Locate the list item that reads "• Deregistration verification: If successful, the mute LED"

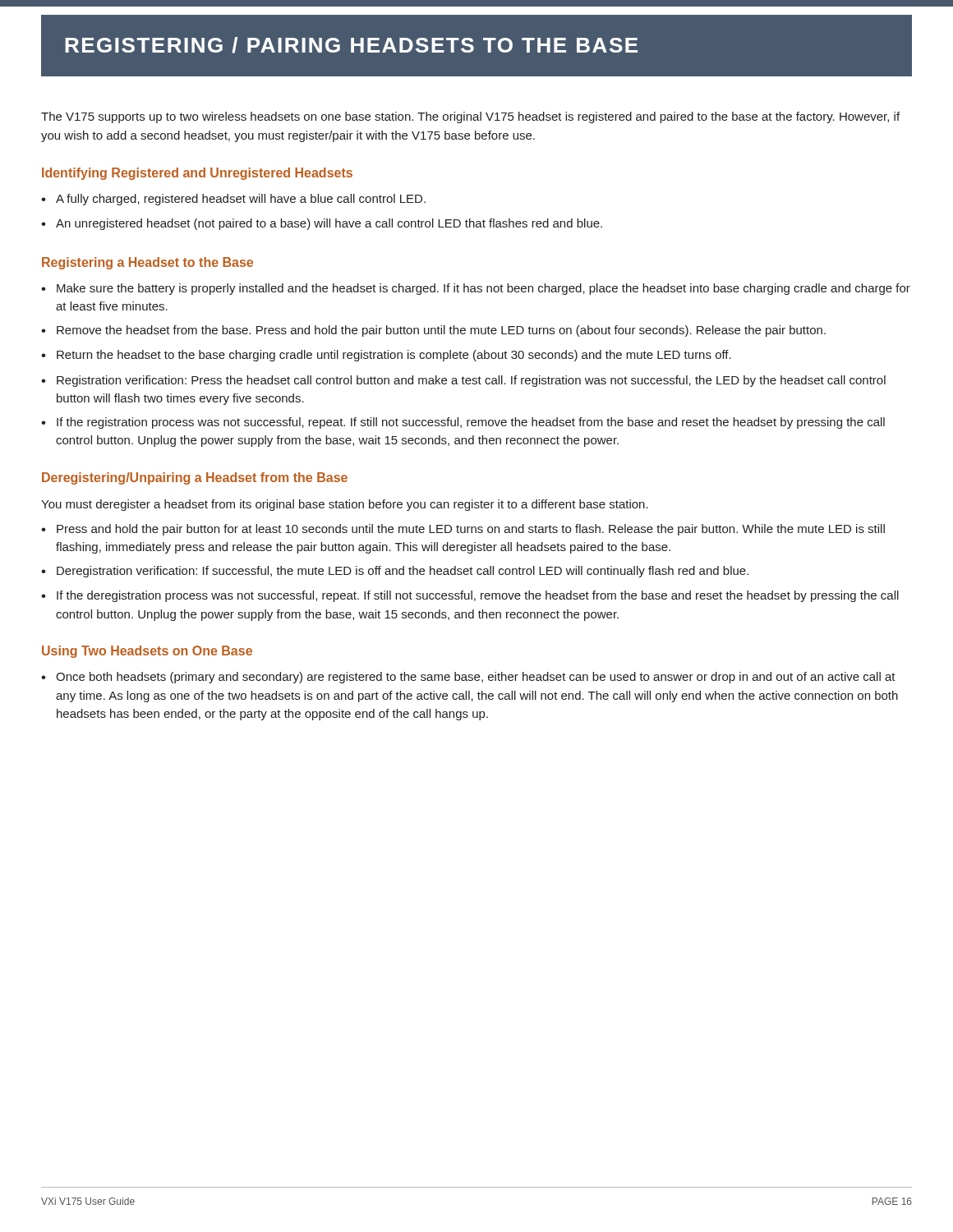pos(476,572)
